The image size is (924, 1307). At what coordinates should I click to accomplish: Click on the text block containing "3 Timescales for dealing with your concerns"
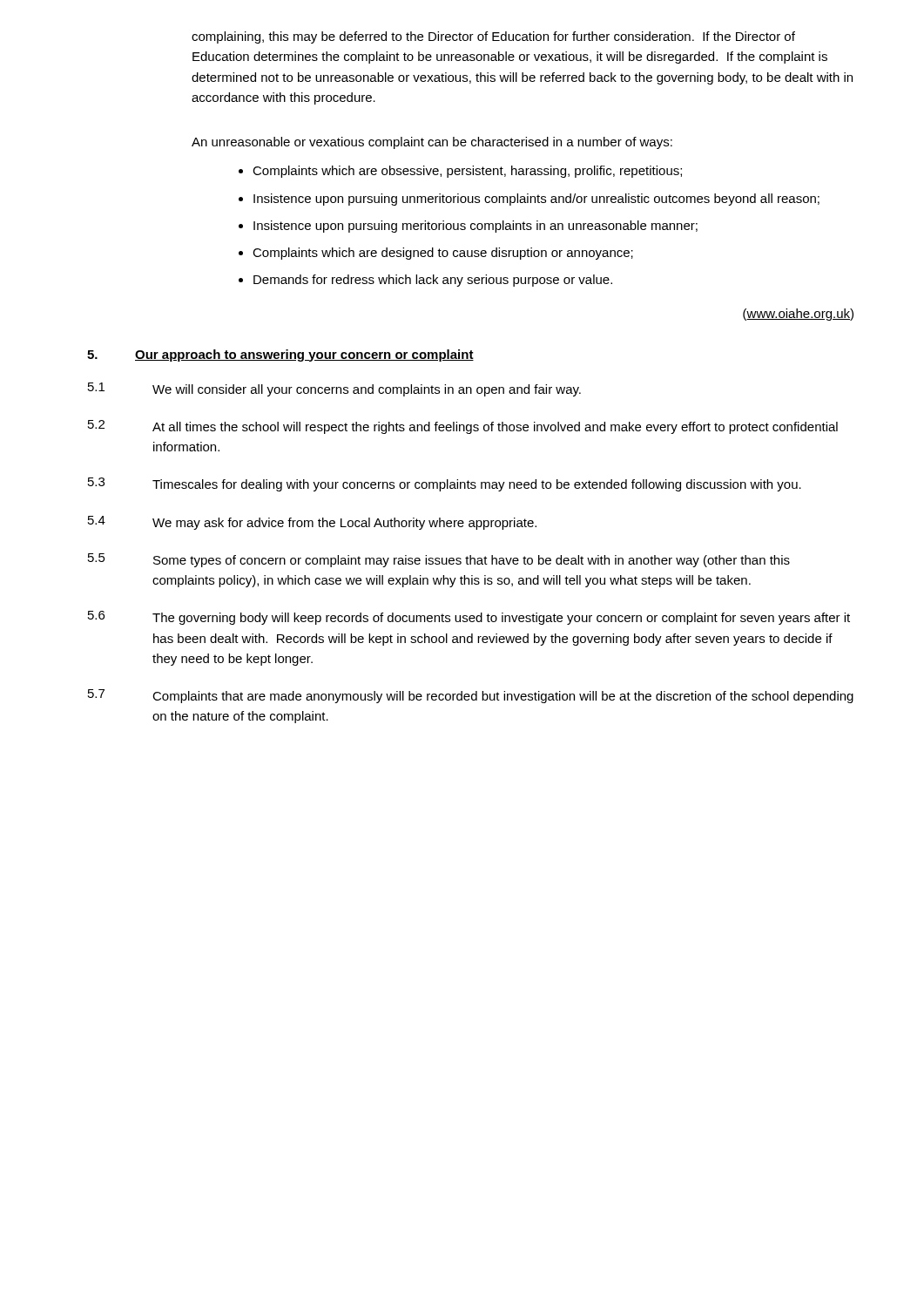tap(471, 484)
